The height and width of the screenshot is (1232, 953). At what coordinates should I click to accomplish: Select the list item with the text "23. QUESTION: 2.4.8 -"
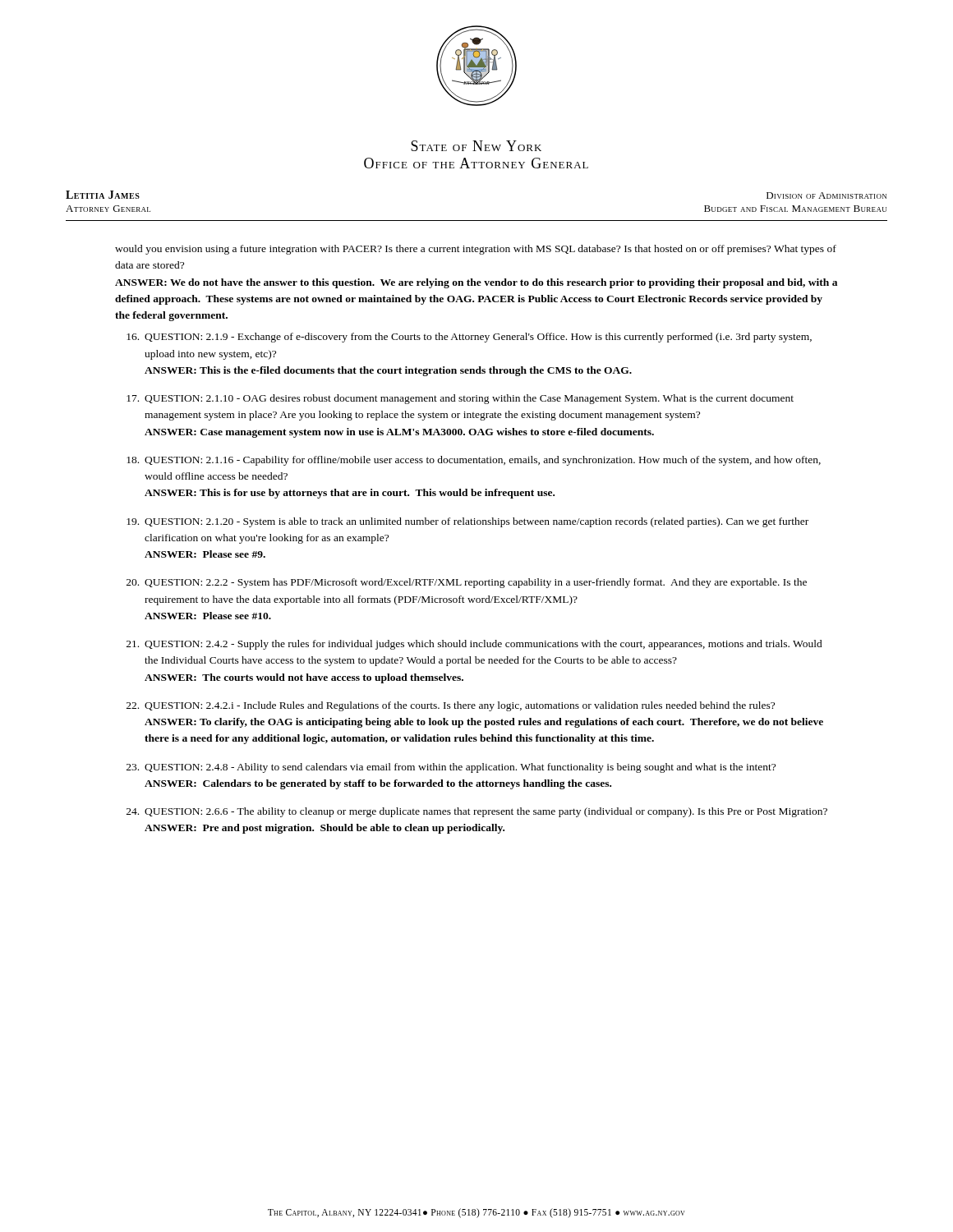point(476,775)
